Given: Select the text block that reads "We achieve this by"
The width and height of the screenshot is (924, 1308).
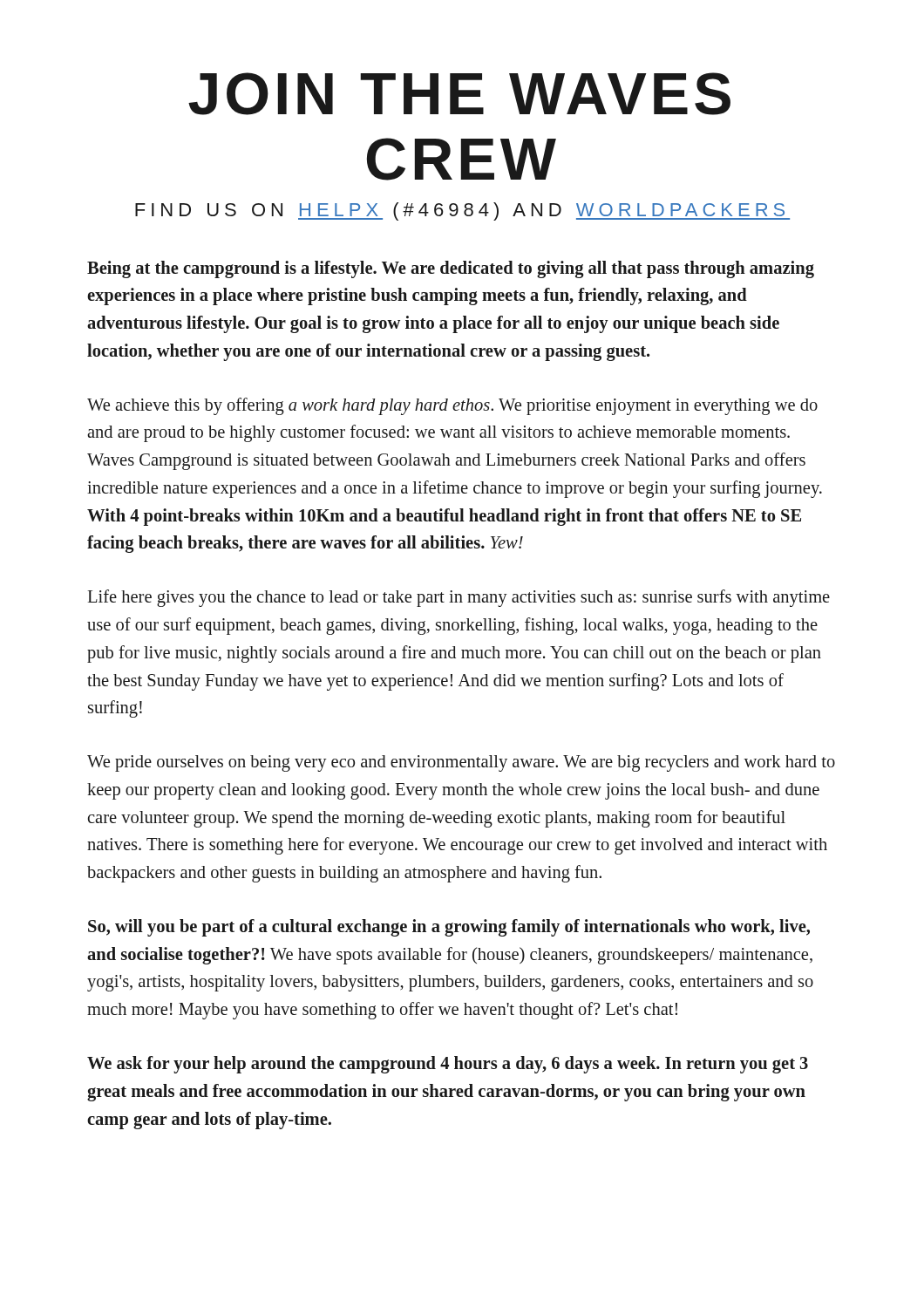Looking at the screenshot, I should [x=455, y=474].
